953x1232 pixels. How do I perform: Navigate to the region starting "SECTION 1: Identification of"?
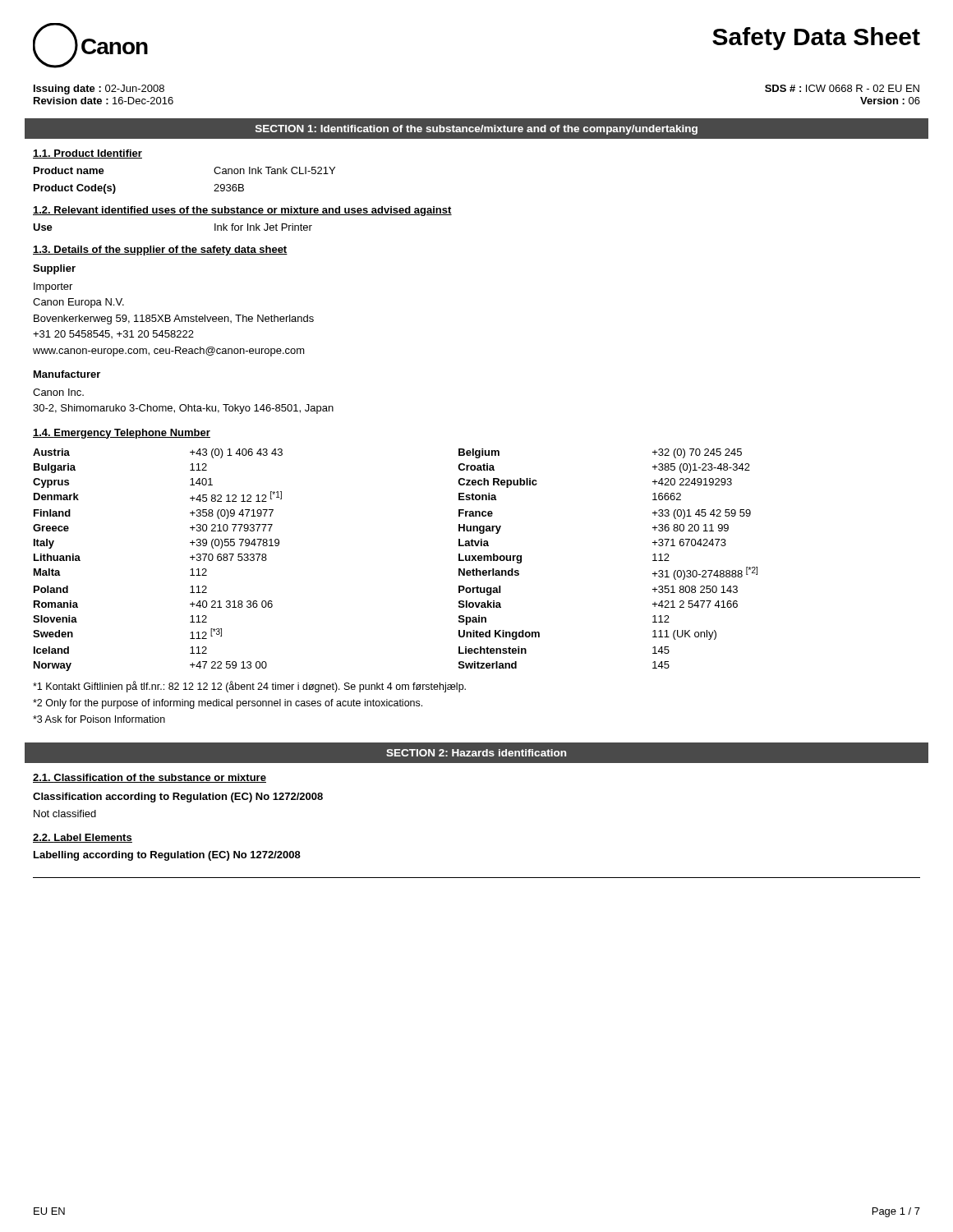pyautogui.click(x=476, y=128)
